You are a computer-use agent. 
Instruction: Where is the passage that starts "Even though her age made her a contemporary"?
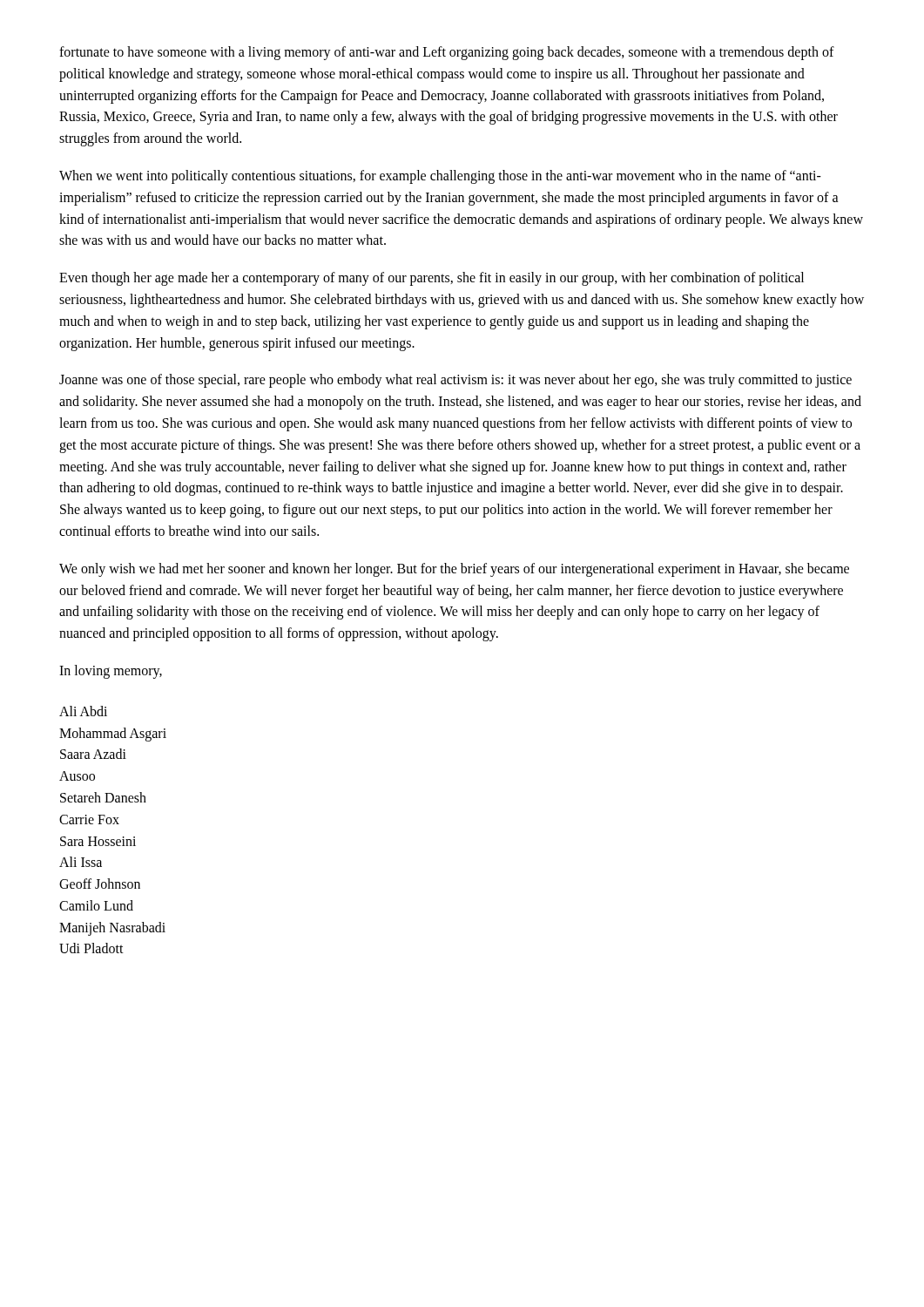(462, 310)
